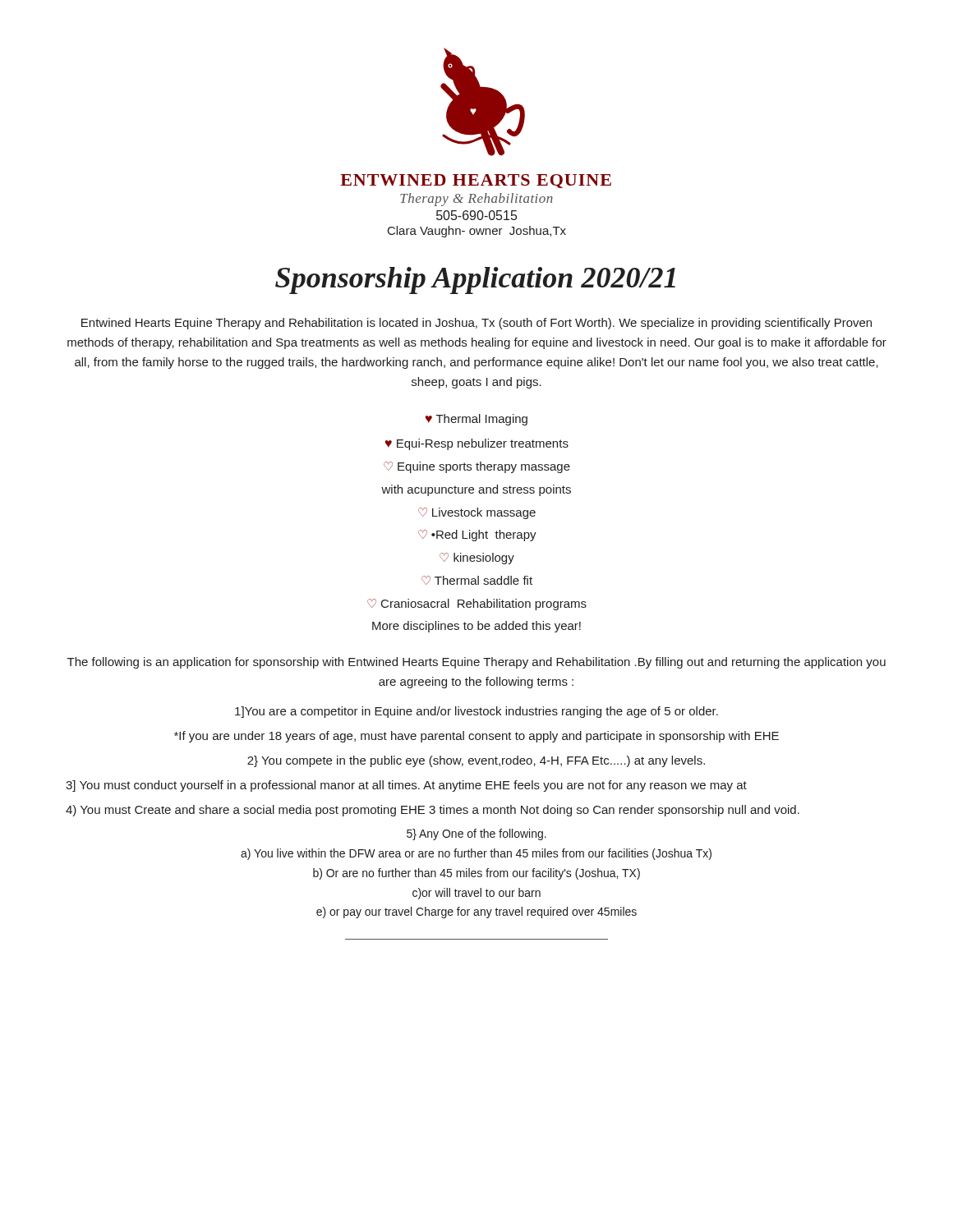Locate the text "♡ Craniosacral Rehabilitation programs"
The image size is (953, 1232).
click(476, 603)
